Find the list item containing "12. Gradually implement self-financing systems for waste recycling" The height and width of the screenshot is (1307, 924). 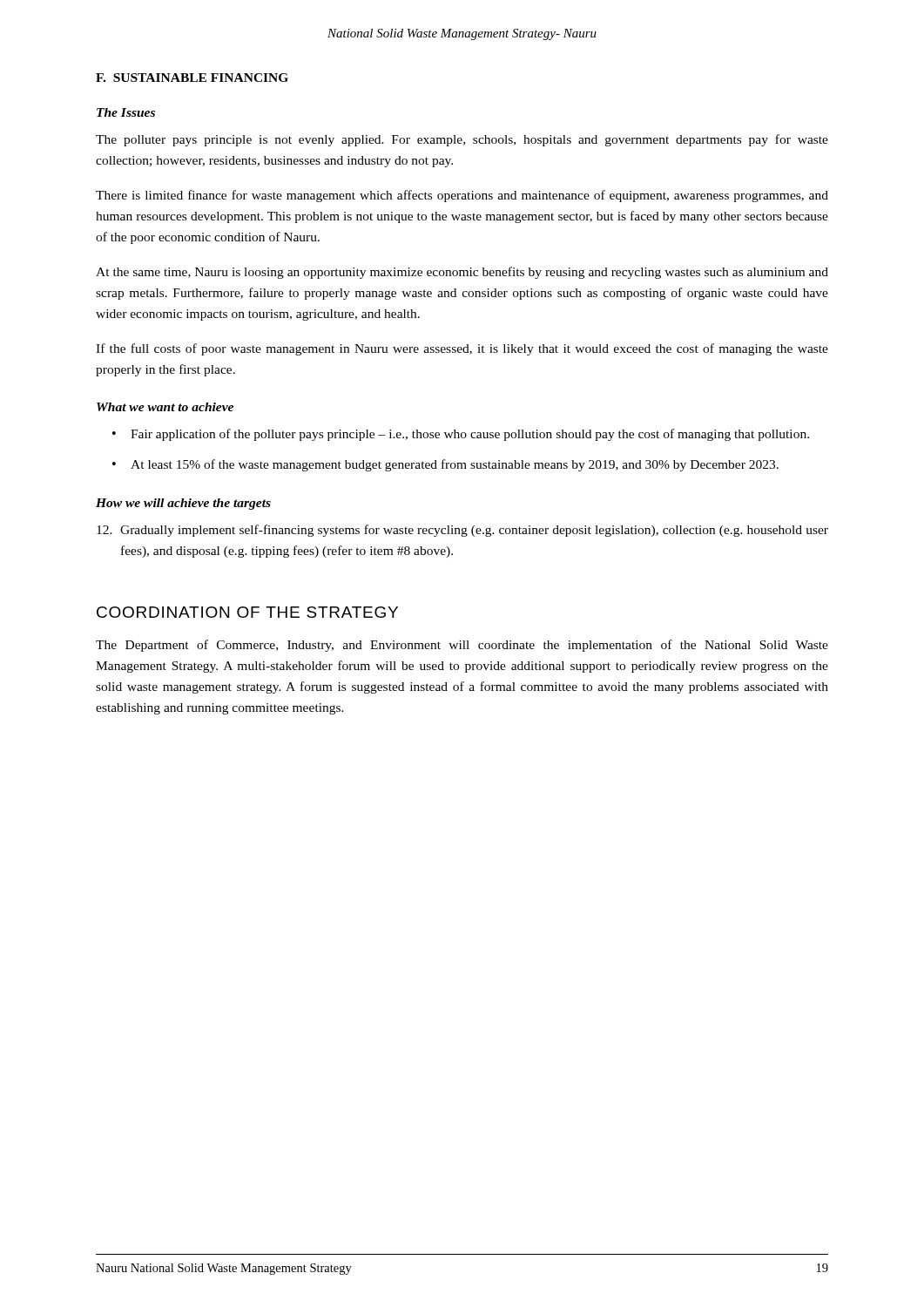click(x=462, y=540)
